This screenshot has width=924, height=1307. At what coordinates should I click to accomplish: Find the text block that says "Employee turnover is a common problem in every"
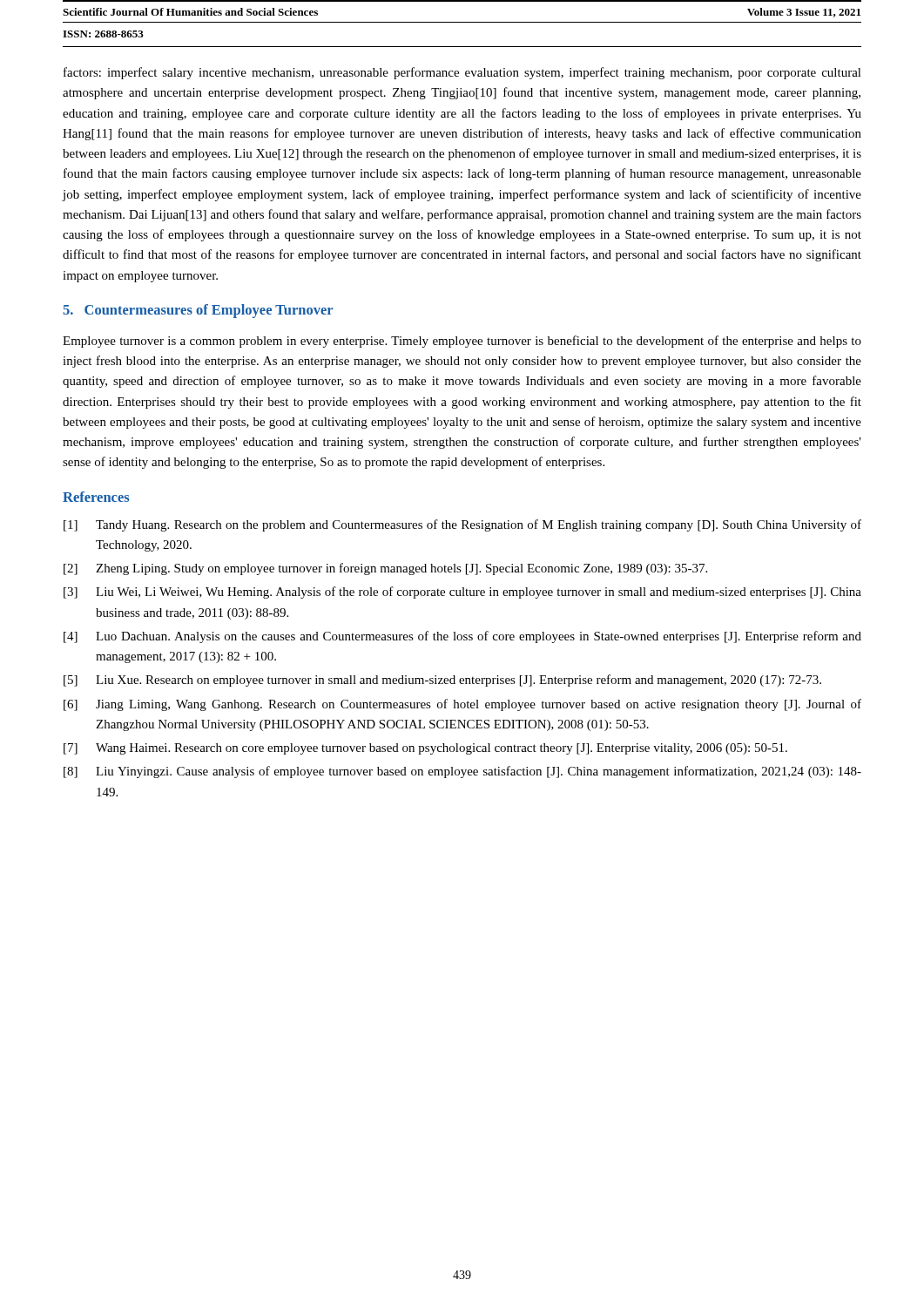coord(462,401)
